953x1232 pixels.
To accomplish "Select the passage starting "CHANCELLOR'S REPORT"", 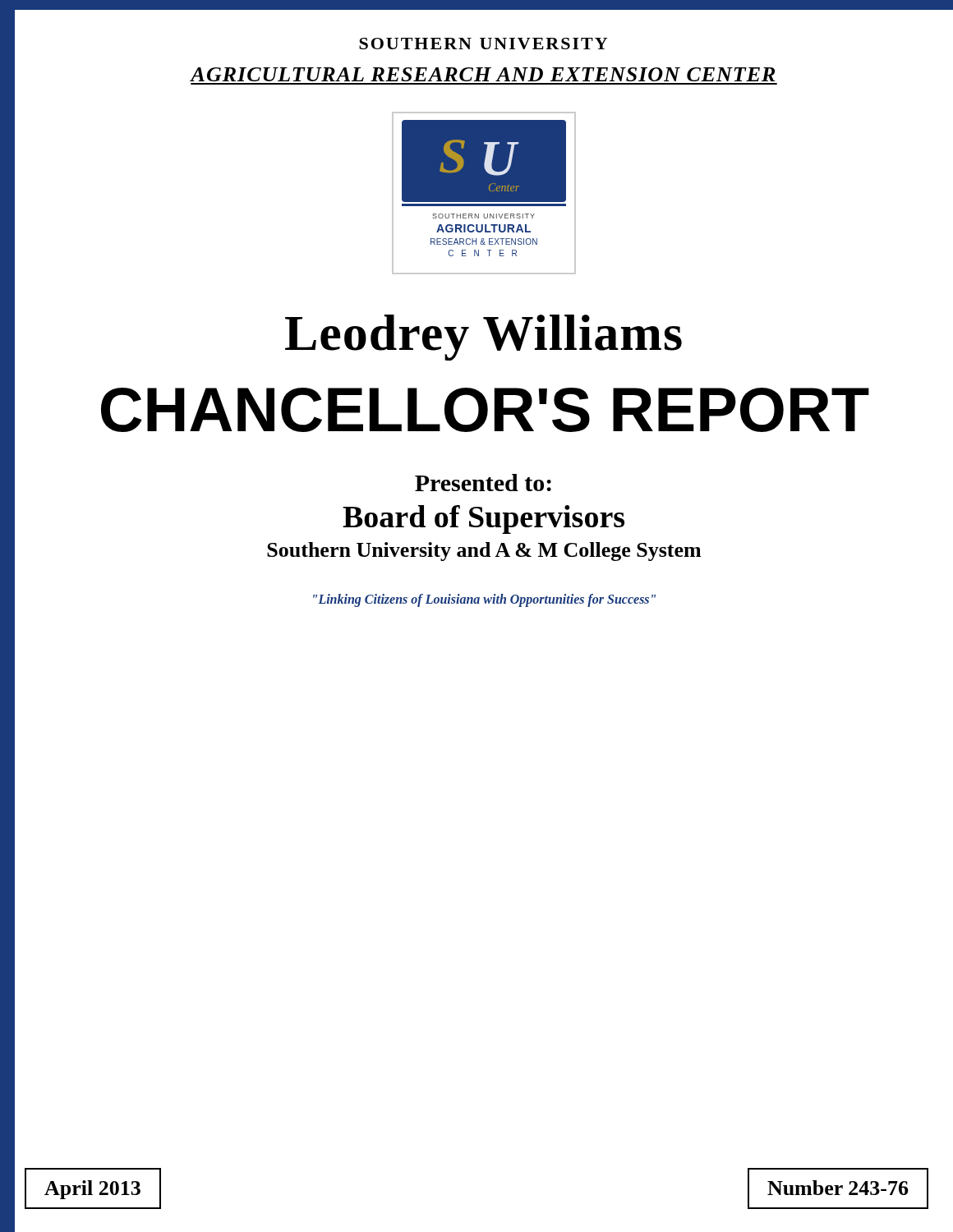I will point(484,410).
